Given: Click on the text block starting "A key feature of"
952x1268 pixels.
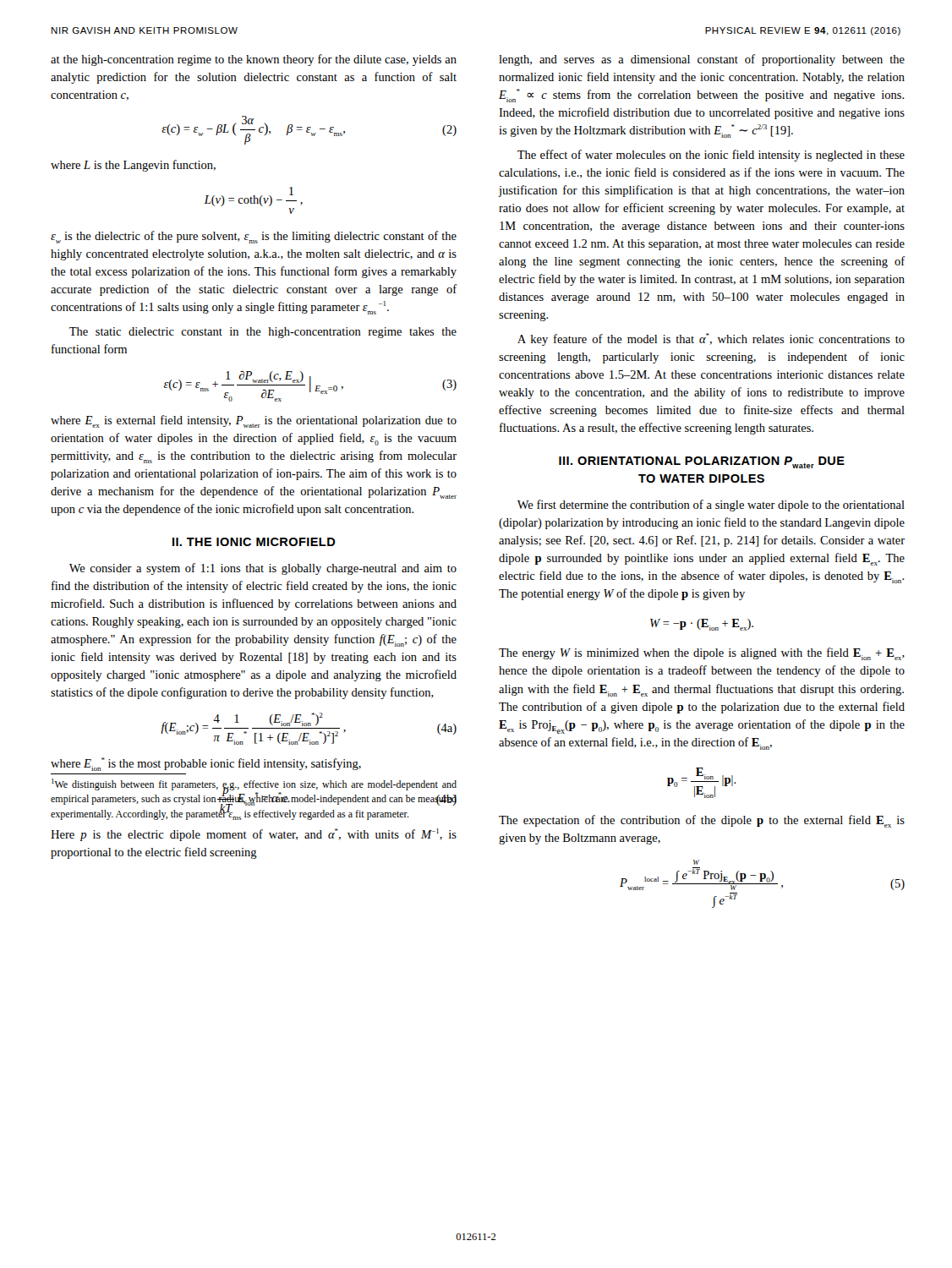Looking at the screenshot, I should tap(702, 383).
